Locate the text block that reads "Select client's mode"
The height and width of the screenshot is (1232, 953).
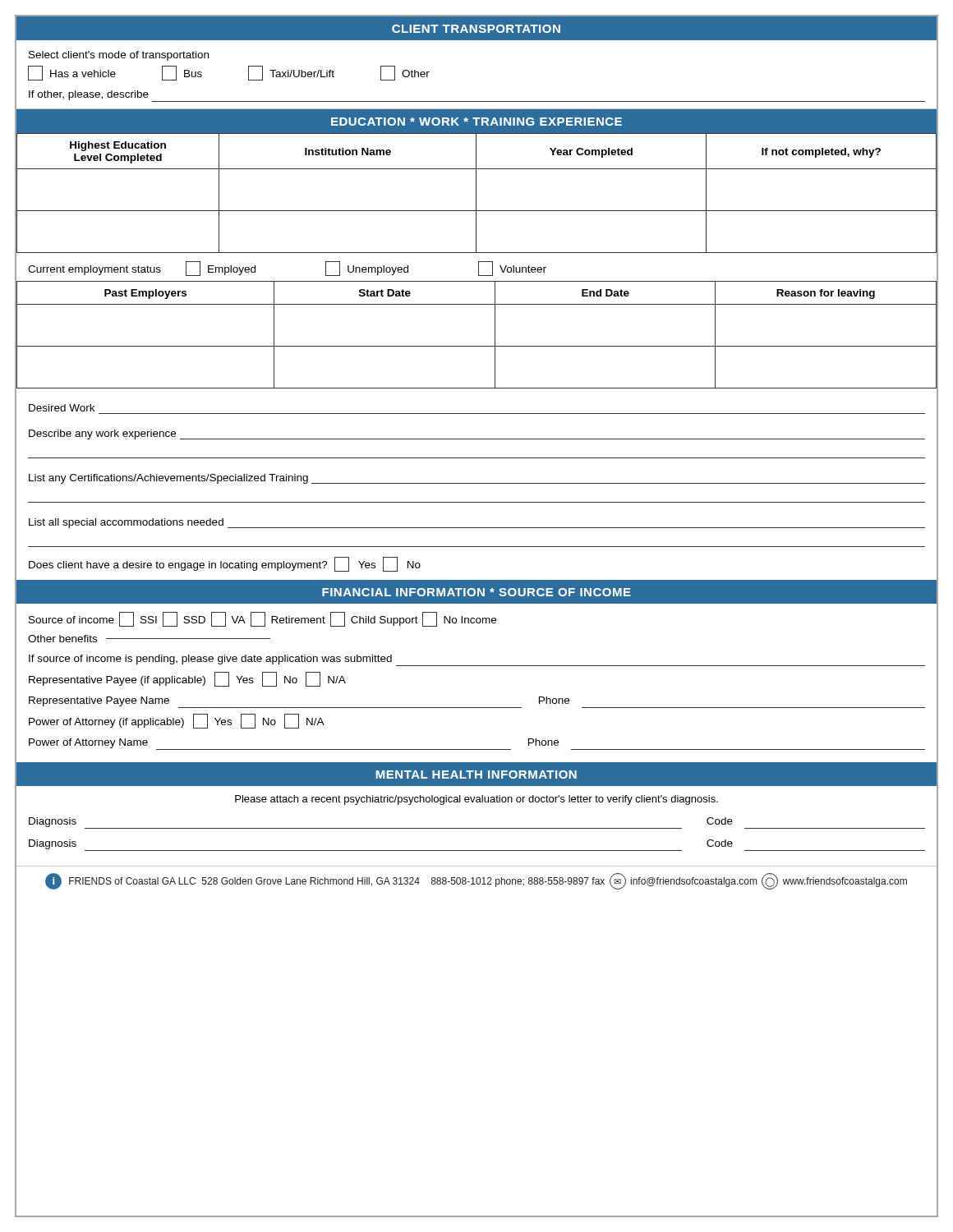point(119,56)
